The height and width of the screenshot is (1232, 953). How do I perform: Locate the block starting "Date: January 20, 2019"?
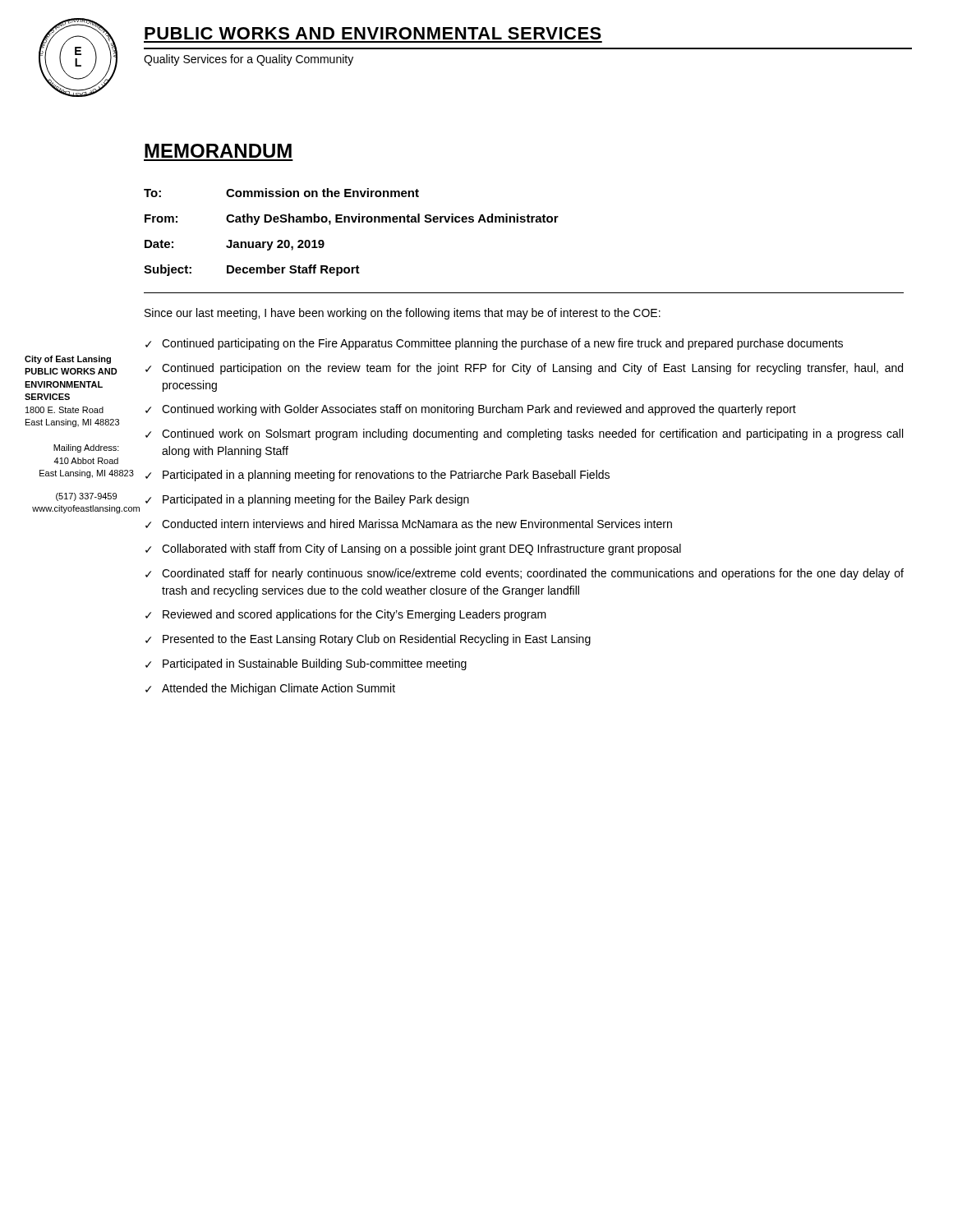pos(235,245)
